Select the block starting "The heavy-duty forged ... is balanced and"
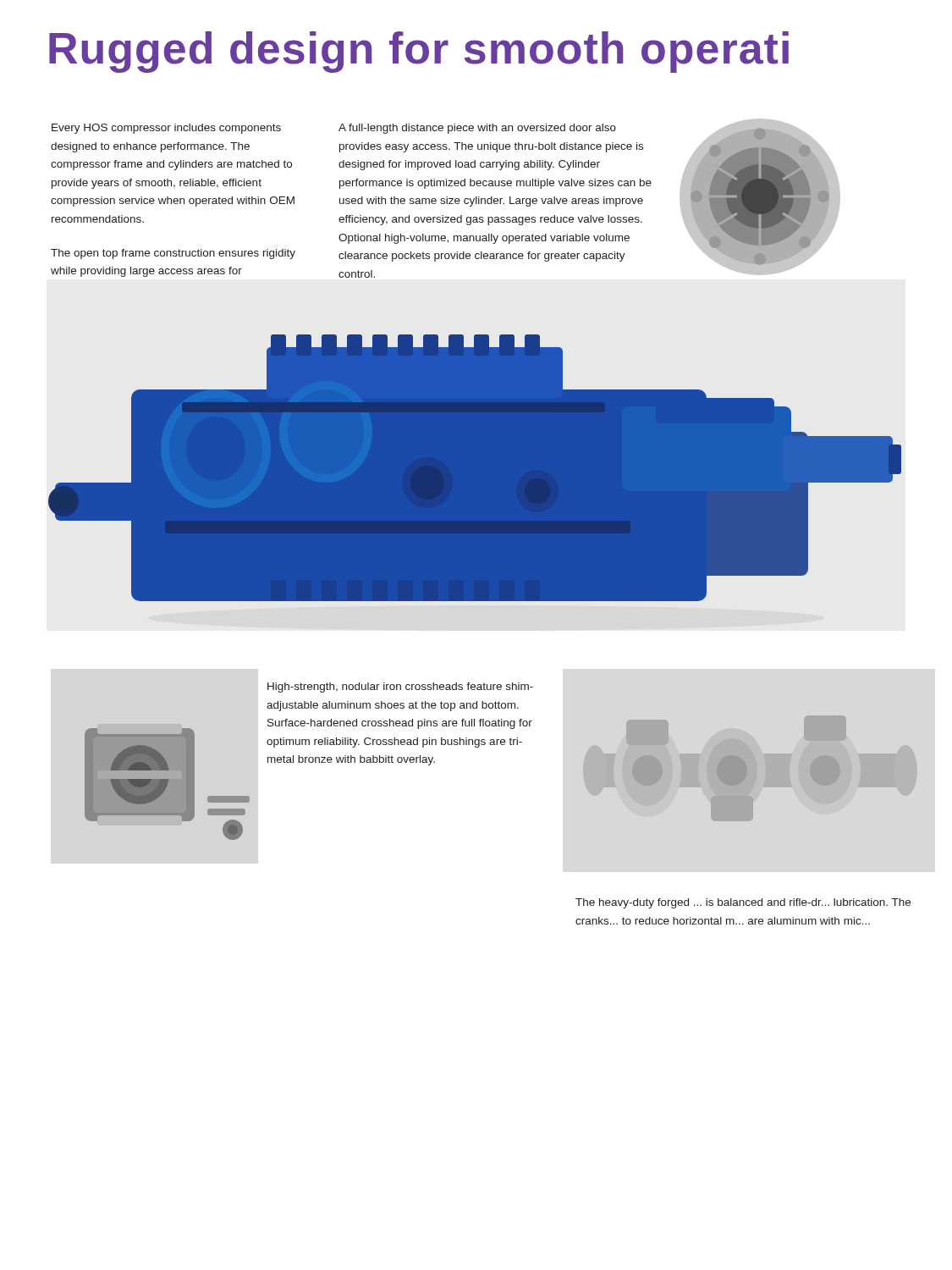The height and width of the screenshot is (1270, 952). point(745,911)
